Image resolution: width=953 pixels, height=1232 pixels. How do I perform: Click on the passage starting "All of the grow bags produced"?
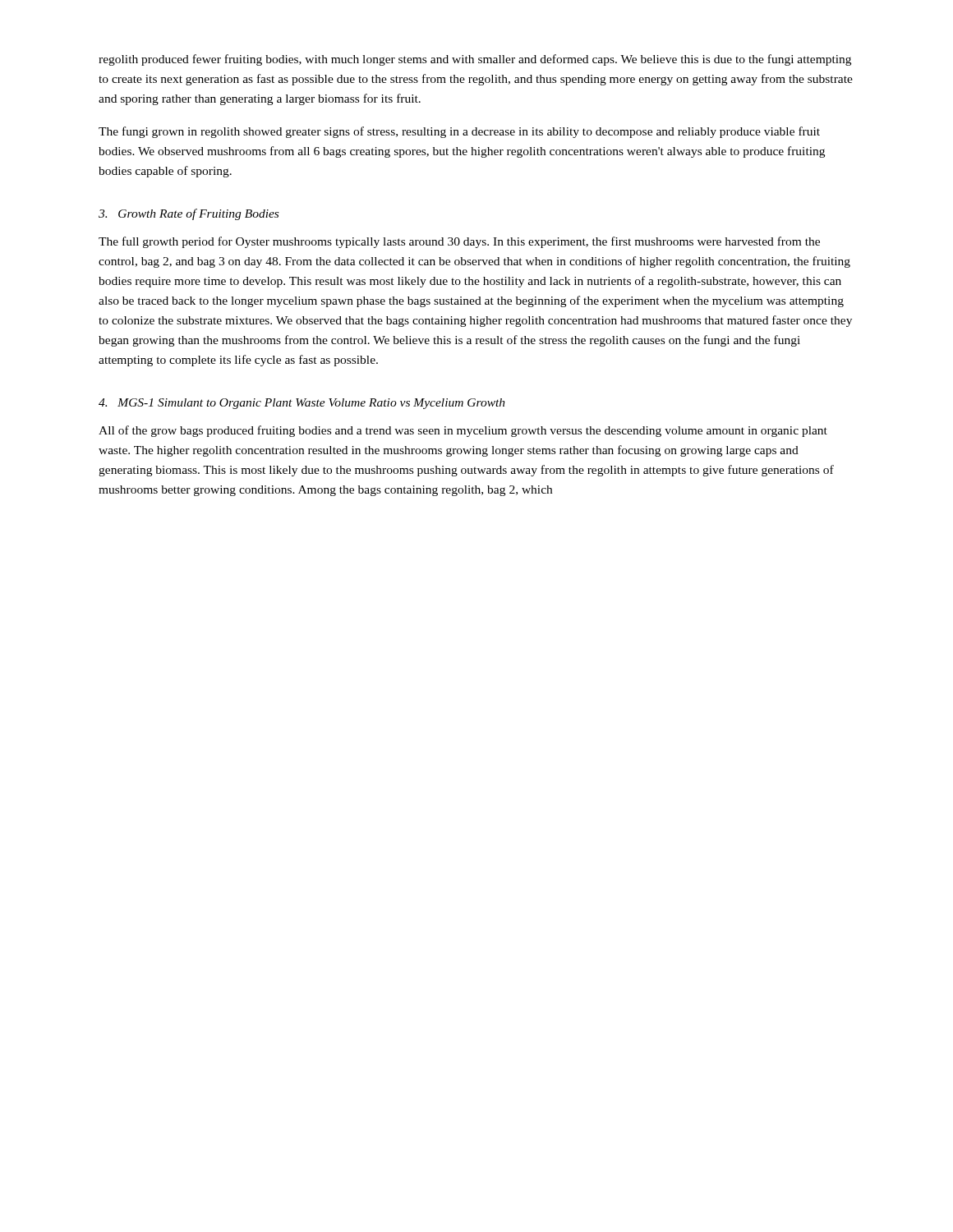(x=476, y=460)
